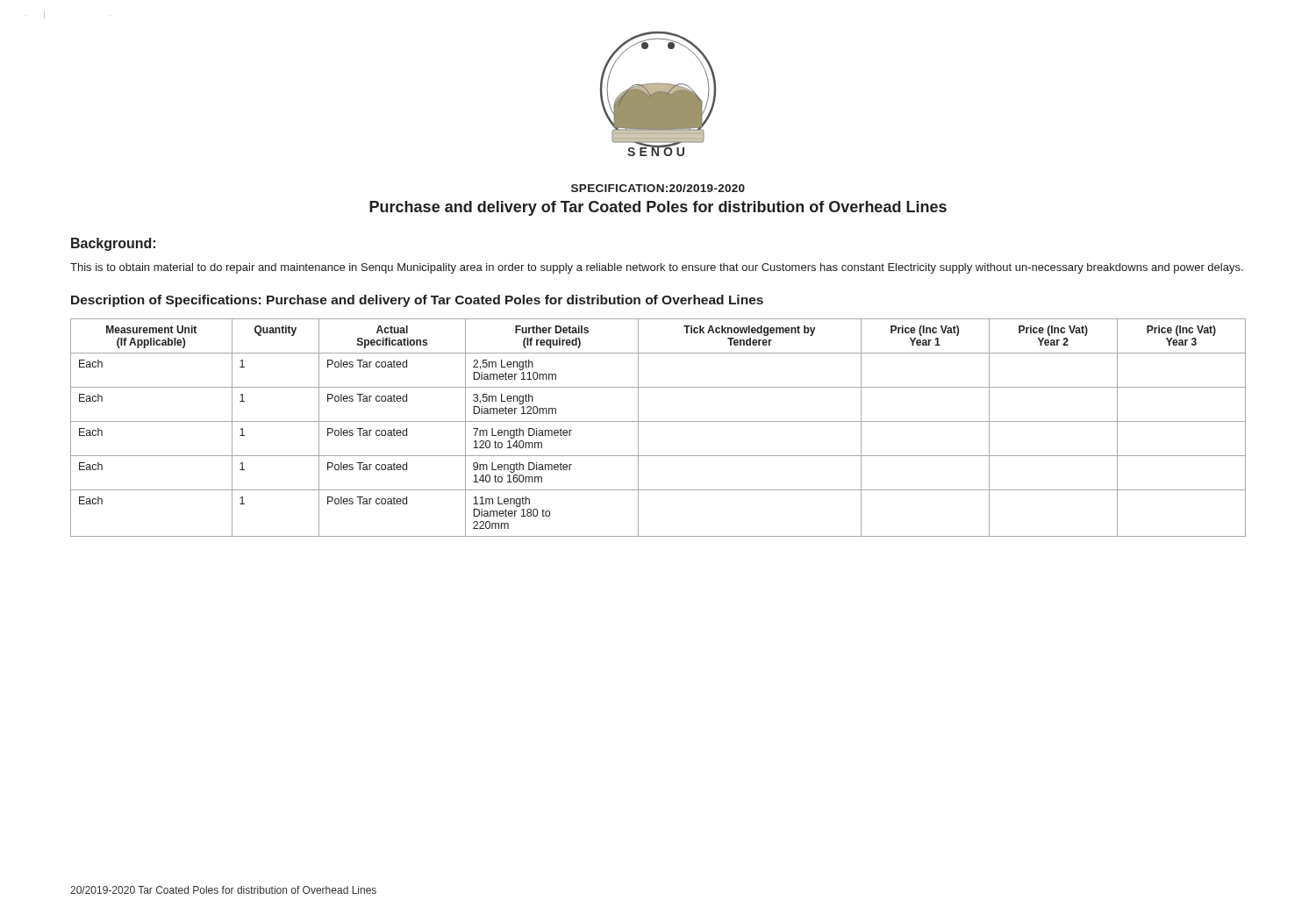Select the passage starting "SPECIFICATION:20/2019-2020 Purchase and delivery of Tar"

click(658, 199)
